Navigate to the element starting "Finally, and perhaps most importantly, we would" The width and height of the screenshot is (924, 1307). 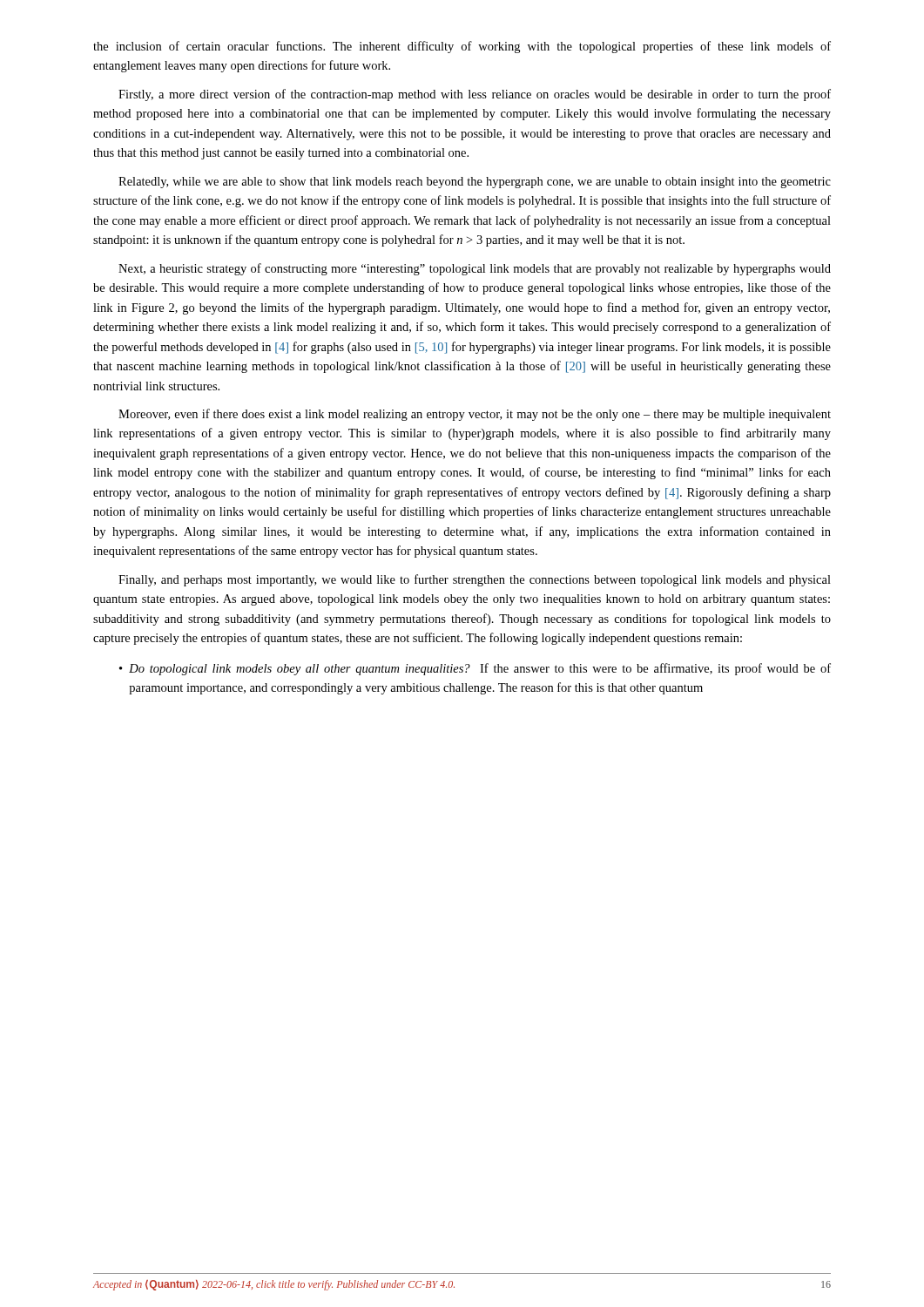(462, 609)
